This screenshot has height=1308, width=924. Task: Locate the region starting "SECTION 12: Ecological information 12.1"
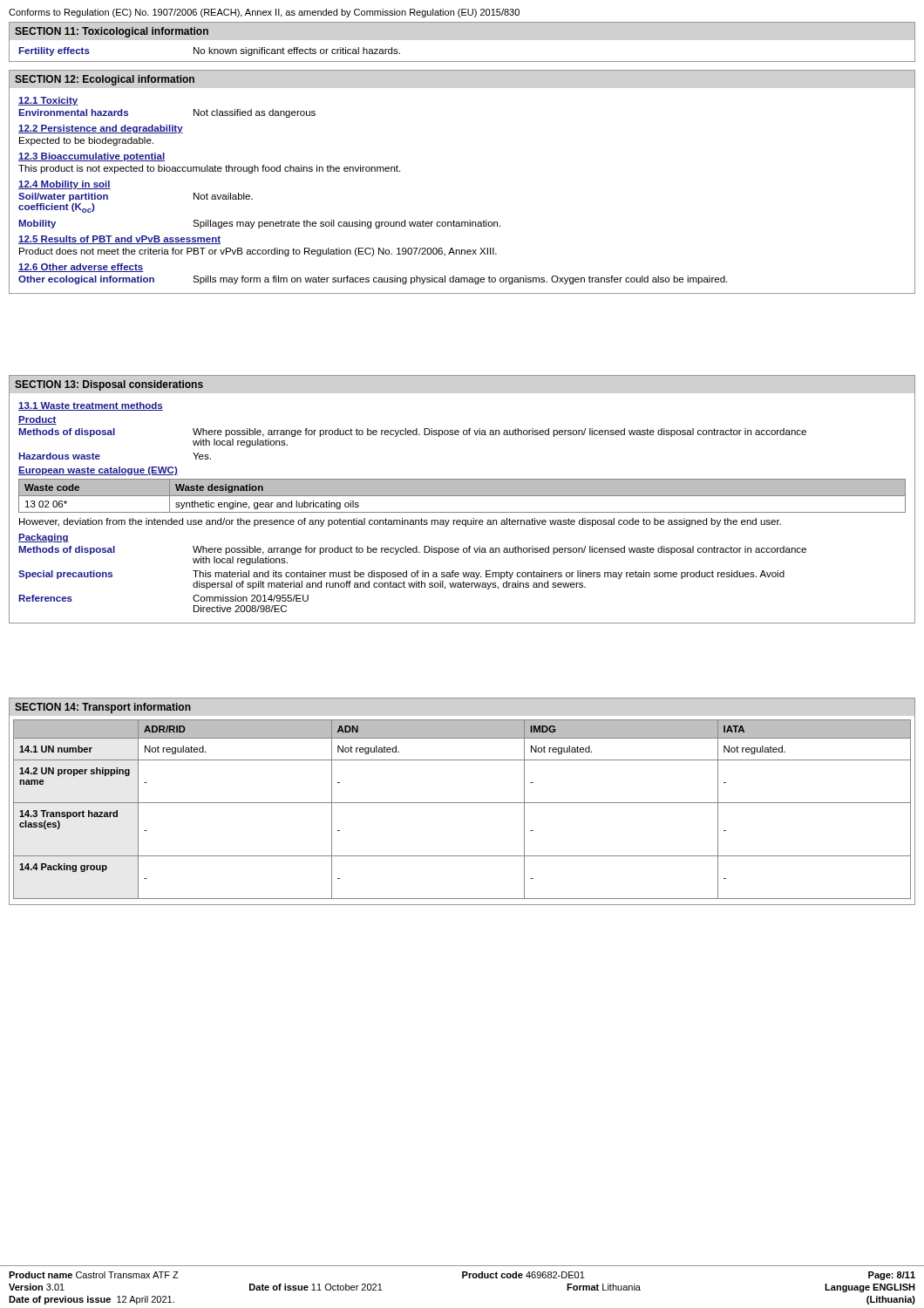pos(462,182)
